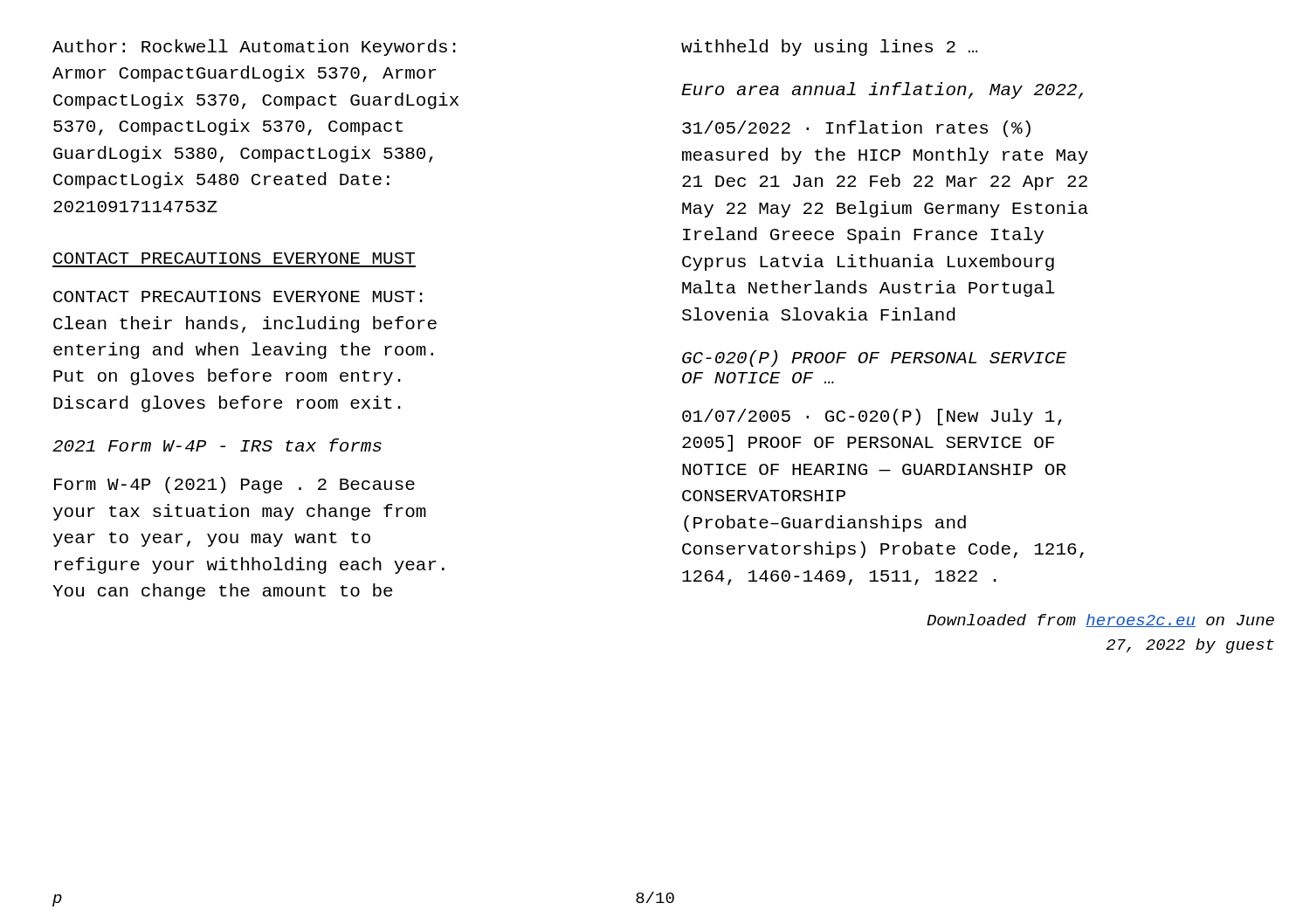Screen dimensions: 924x1310
Task: Locate the block of text that opens with "CONTACT PRECAUTIONS EVERYONE MUST:"
Action: pos(245,351)
